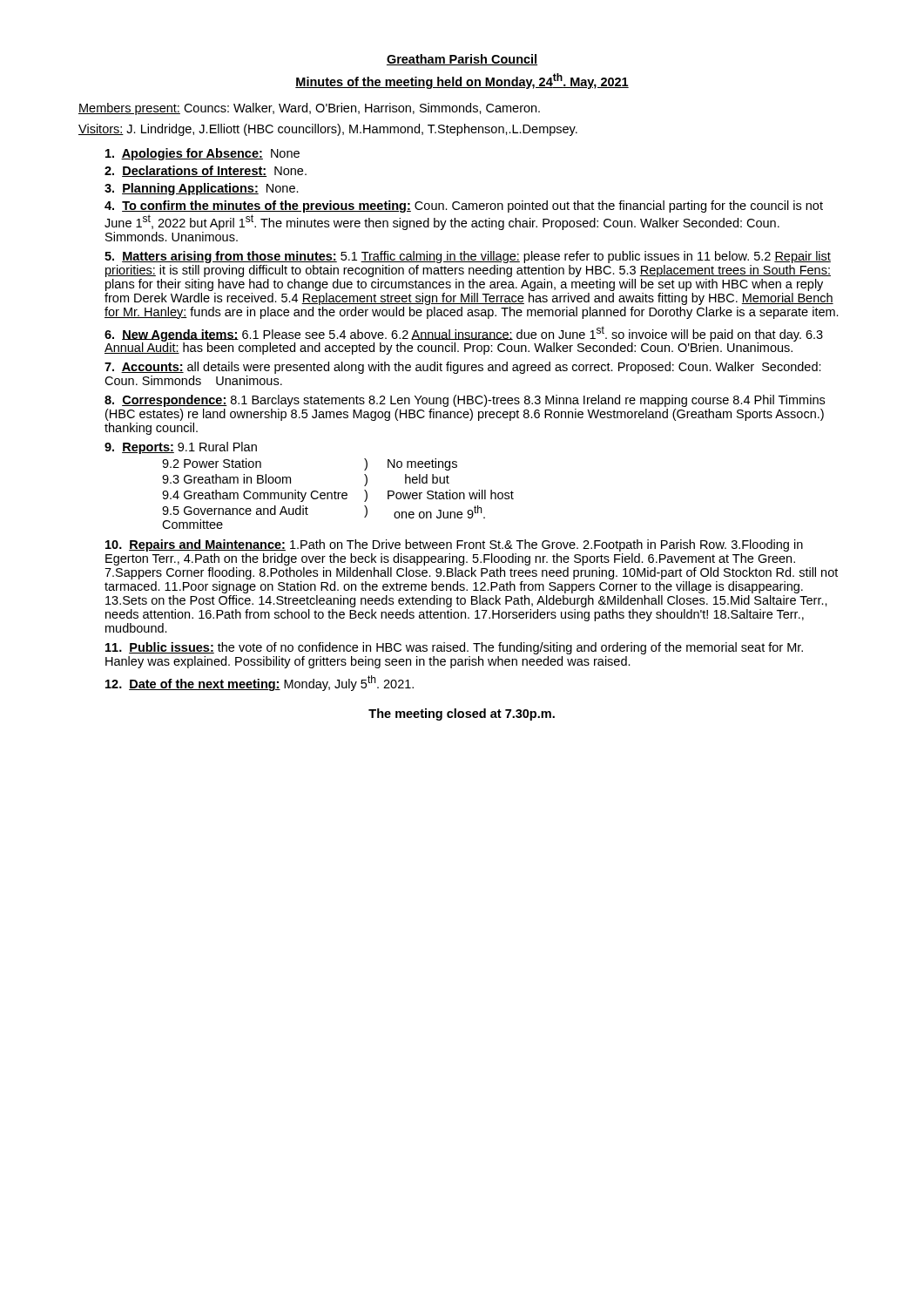Locate the list item that says "6. New Agenda items: 6.1 Please"
The height and width of the screenshot is (1307, 924).
(x=464, y=339)
